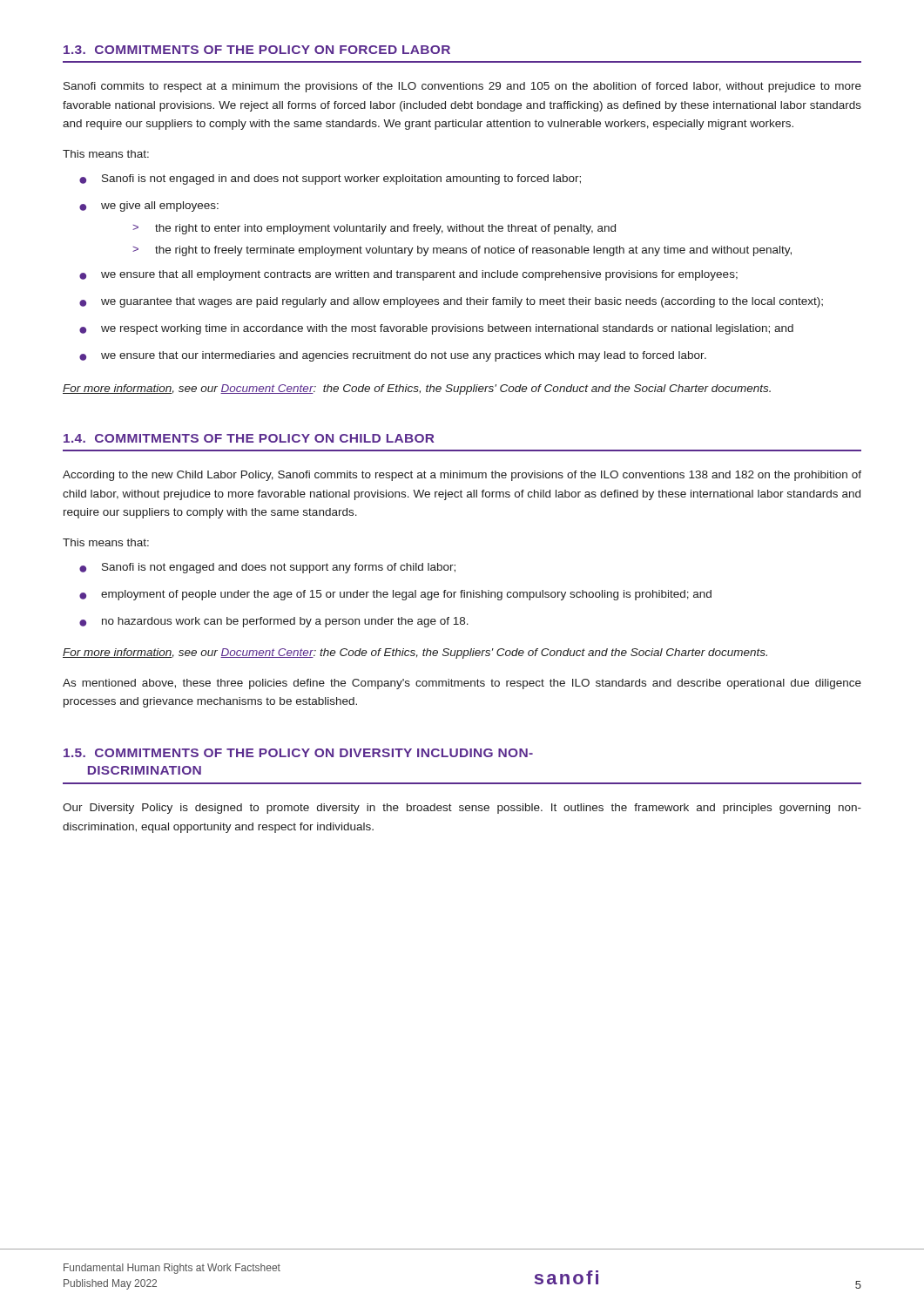The height and width of the screenshot is (1307, 924).
Task: Find the element starting "● no hazardous work can be"
Action: [x=462, y=623]
